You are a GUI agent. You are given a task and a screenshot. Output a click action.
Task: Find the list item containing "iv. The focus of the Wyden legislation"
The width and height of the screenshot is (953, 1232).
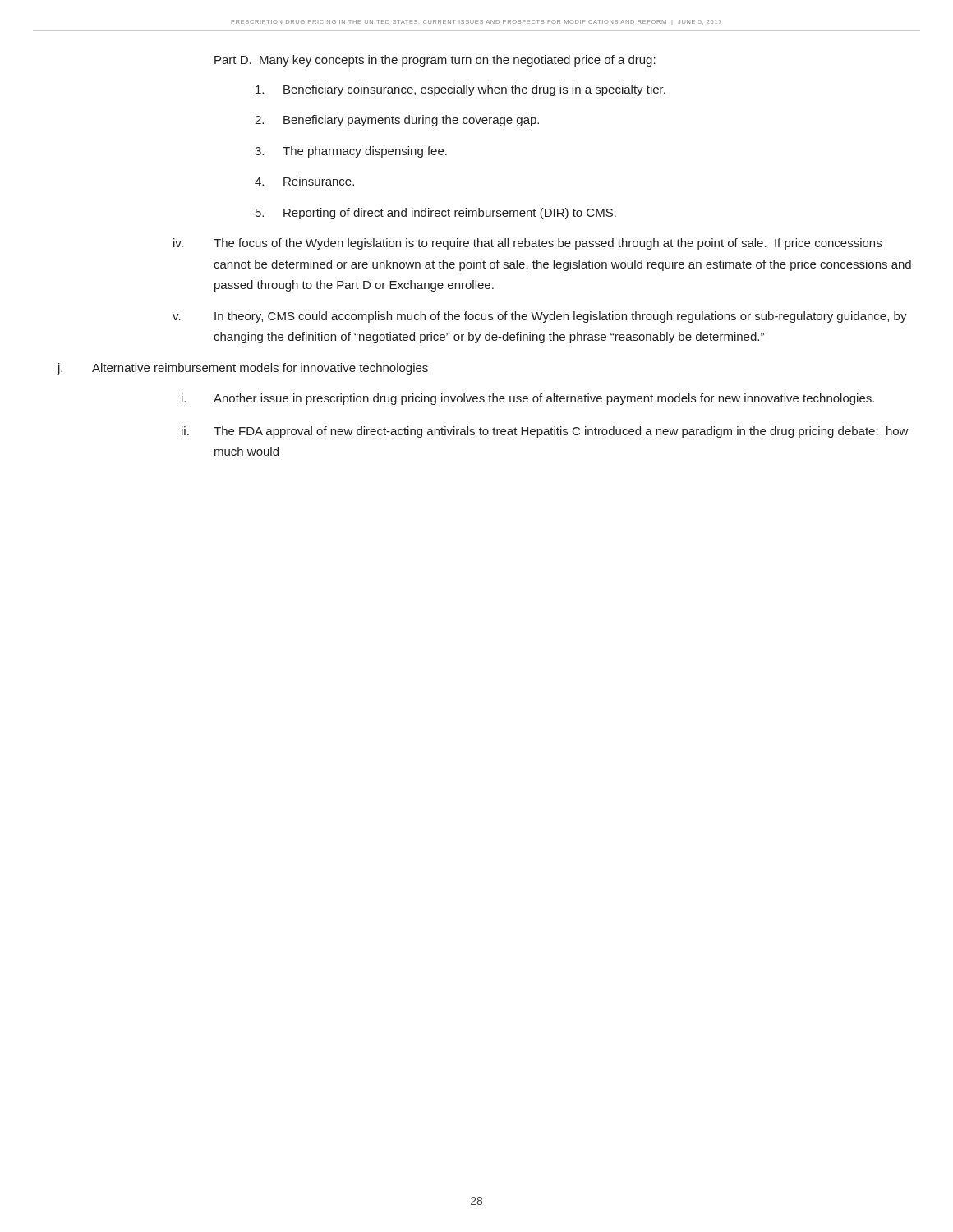(x=546, y=264)
